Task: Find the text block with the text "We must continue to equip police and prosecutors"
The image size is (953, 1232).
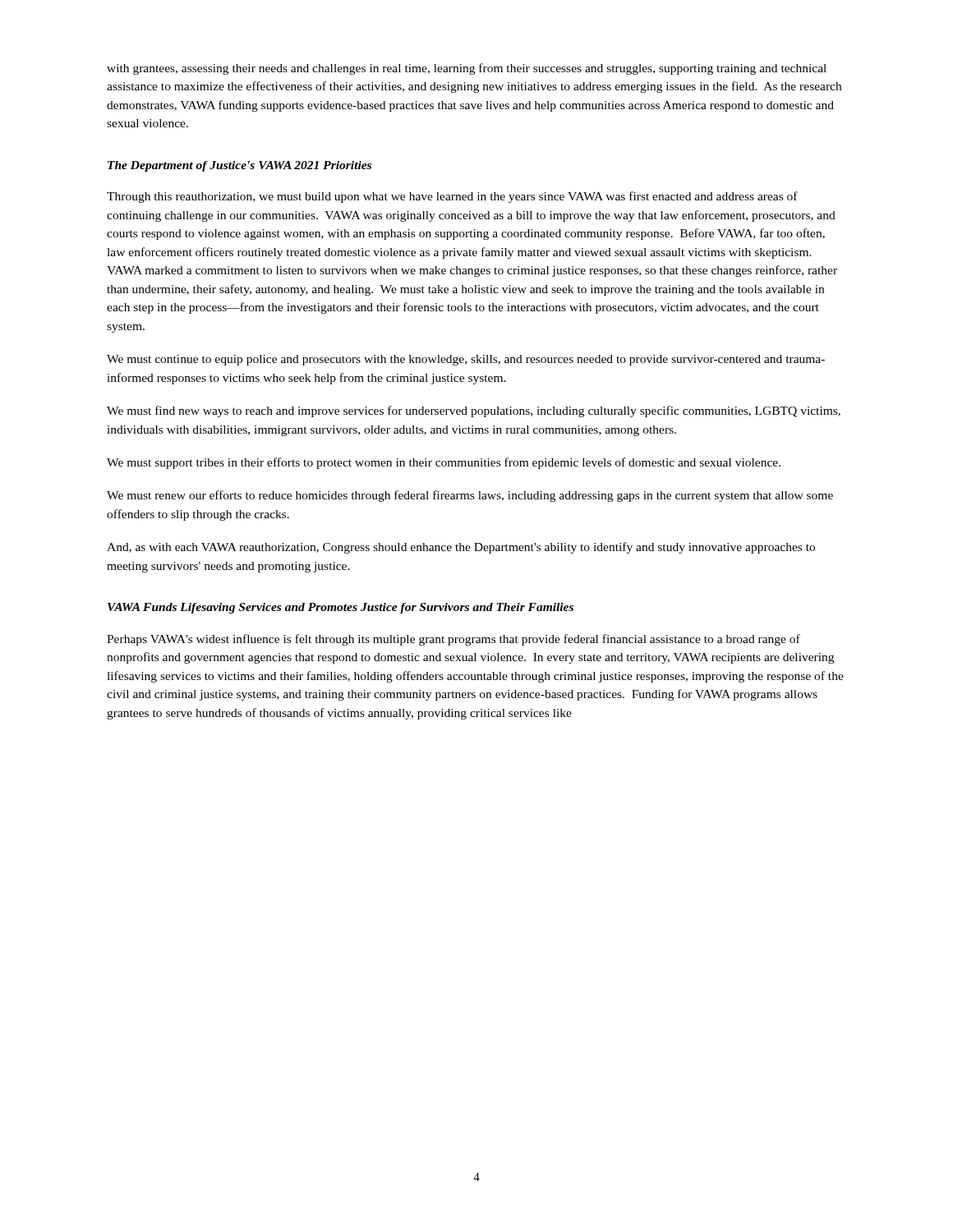Action: [x=466, y=368]
